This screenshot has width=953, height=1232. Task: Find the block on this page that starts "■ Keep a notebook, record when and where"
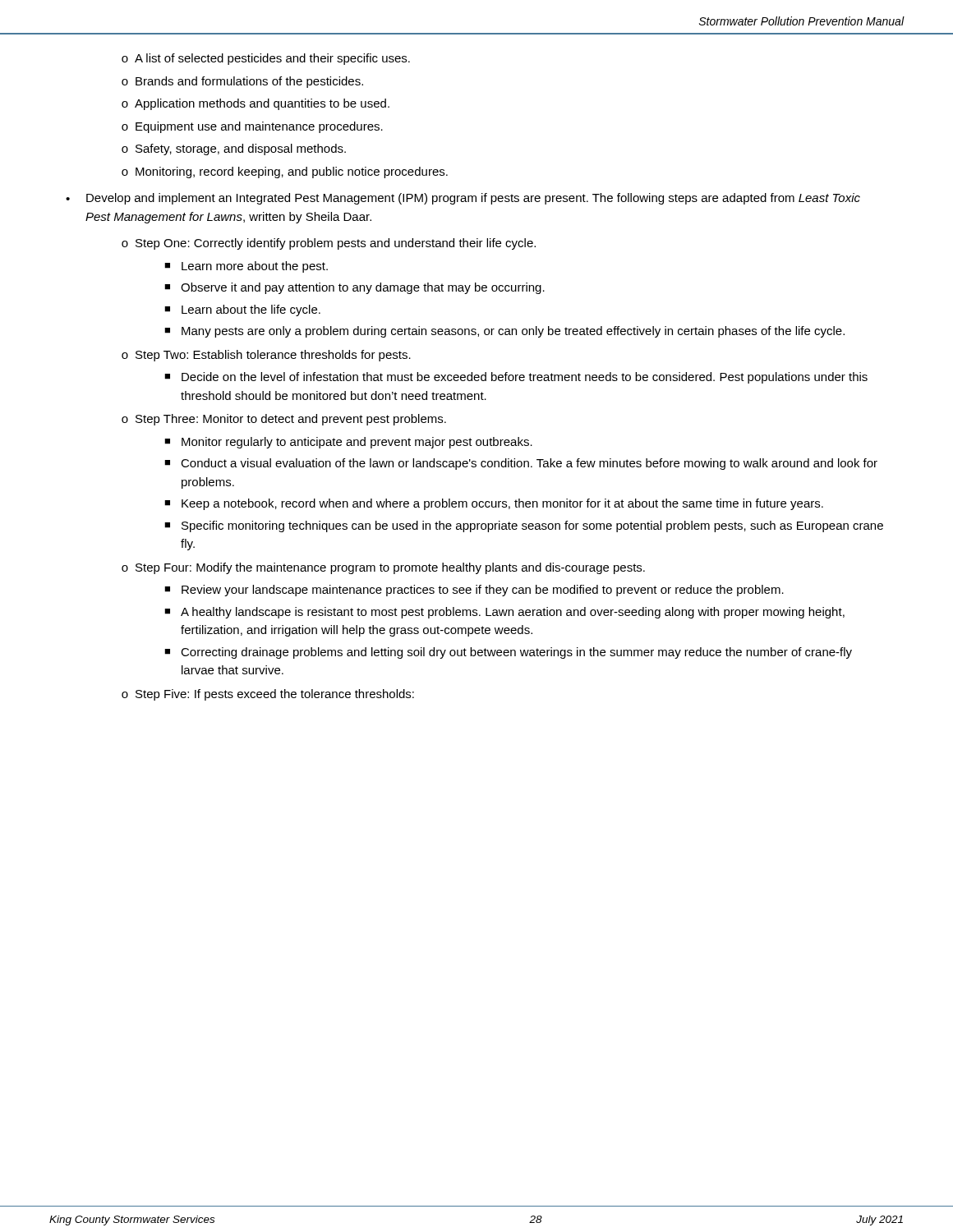point(526,504)
